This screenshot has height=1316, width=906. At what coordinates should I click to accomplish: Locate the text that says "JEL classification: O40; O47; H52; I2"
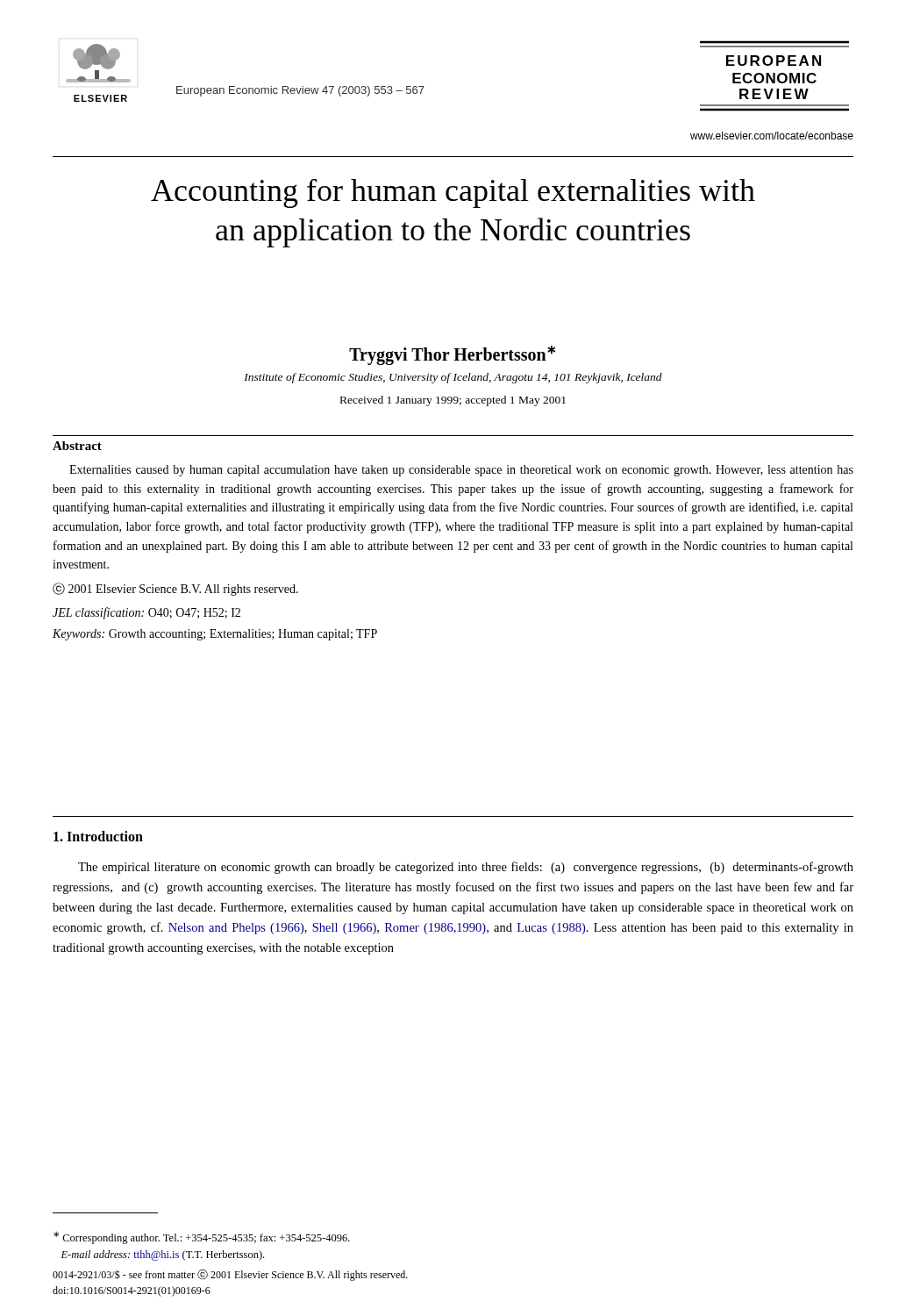click(x=147, y=613)
